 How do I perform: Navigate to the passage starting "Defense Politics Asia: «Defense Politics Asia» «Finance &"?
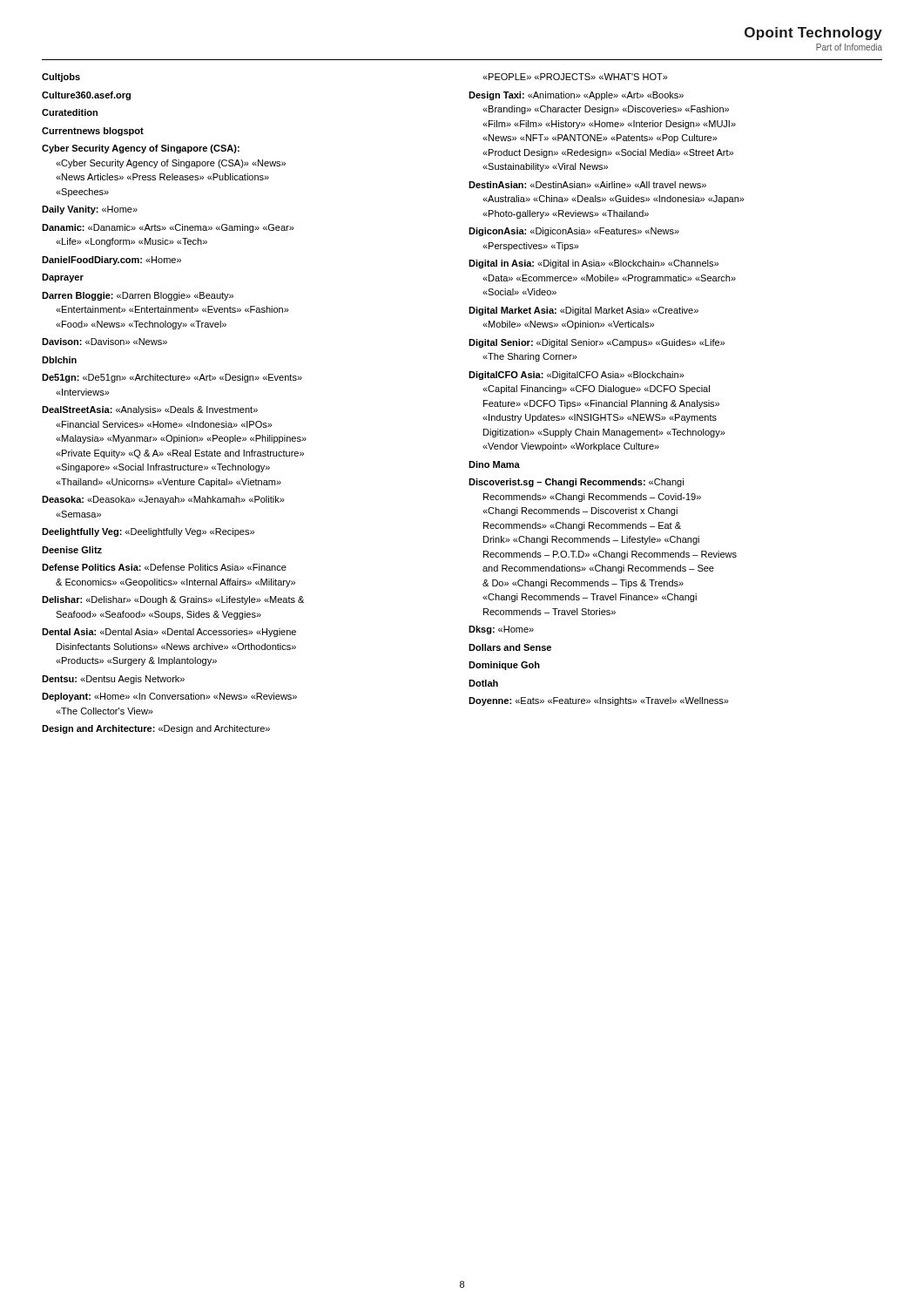coord(169,574)
